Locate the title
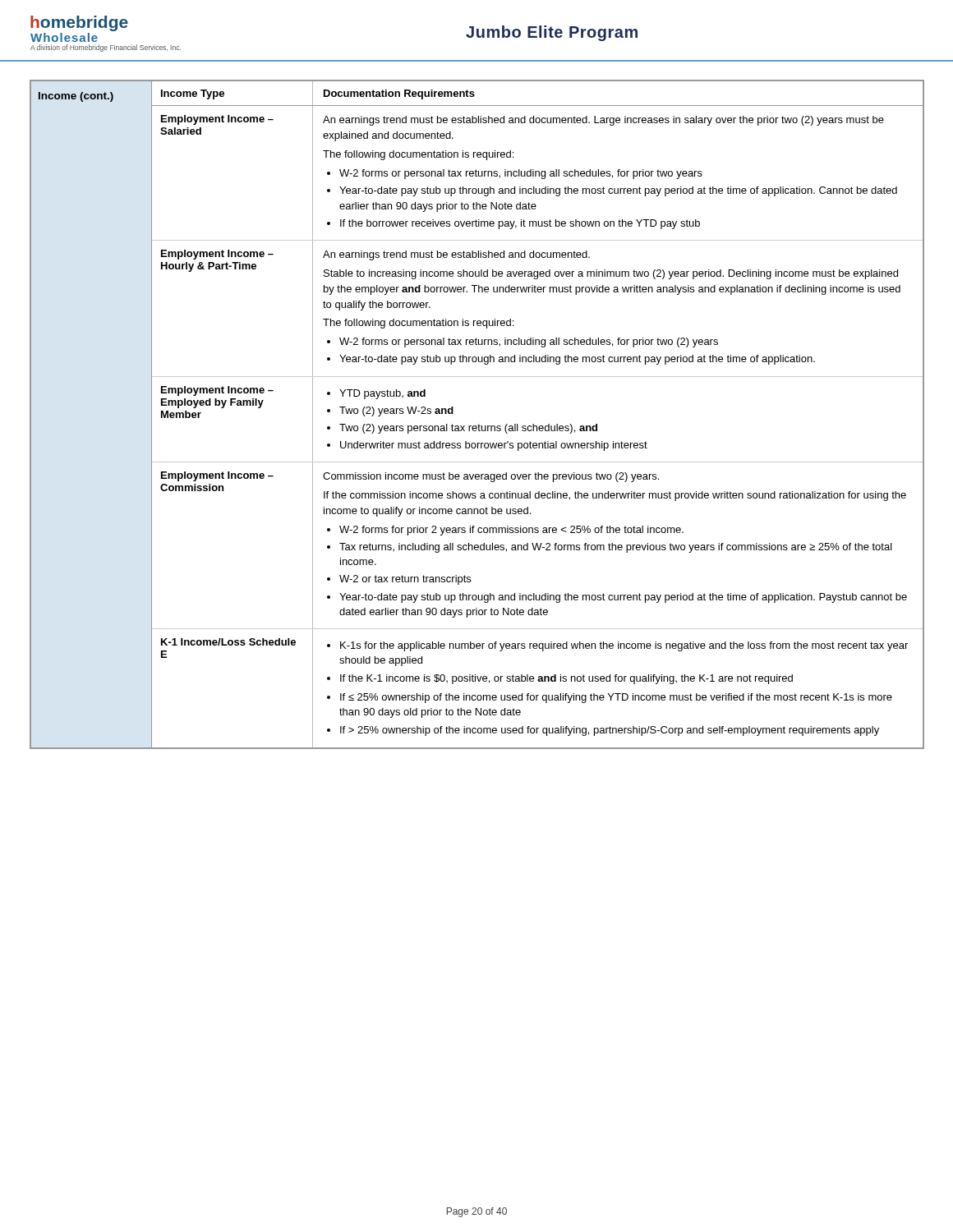Screen dimensions: 1232x953 pos(552,32)
